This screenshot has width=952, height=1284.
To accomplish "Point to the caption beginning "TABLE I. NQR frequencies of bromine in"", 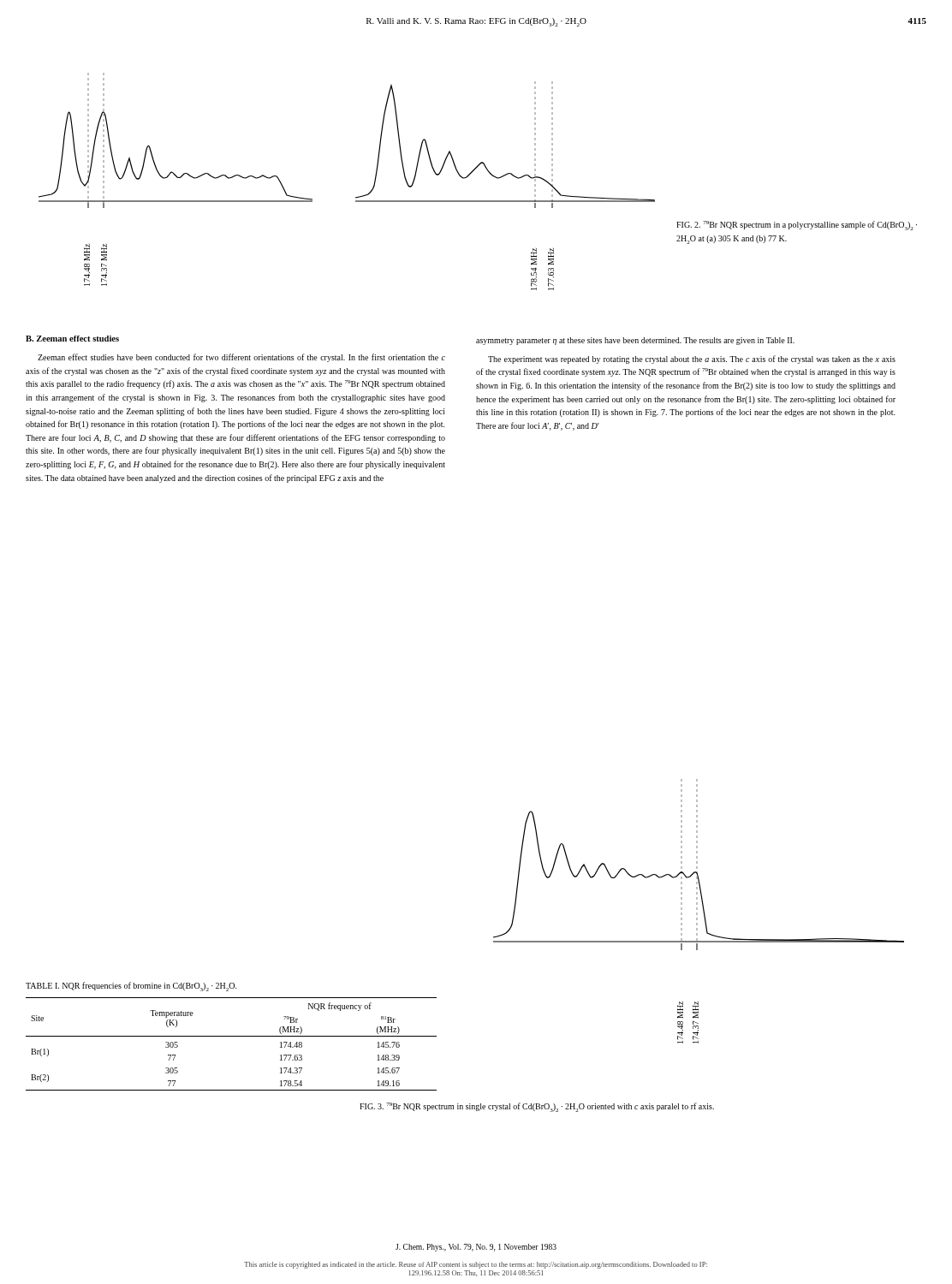I will 131,987.
